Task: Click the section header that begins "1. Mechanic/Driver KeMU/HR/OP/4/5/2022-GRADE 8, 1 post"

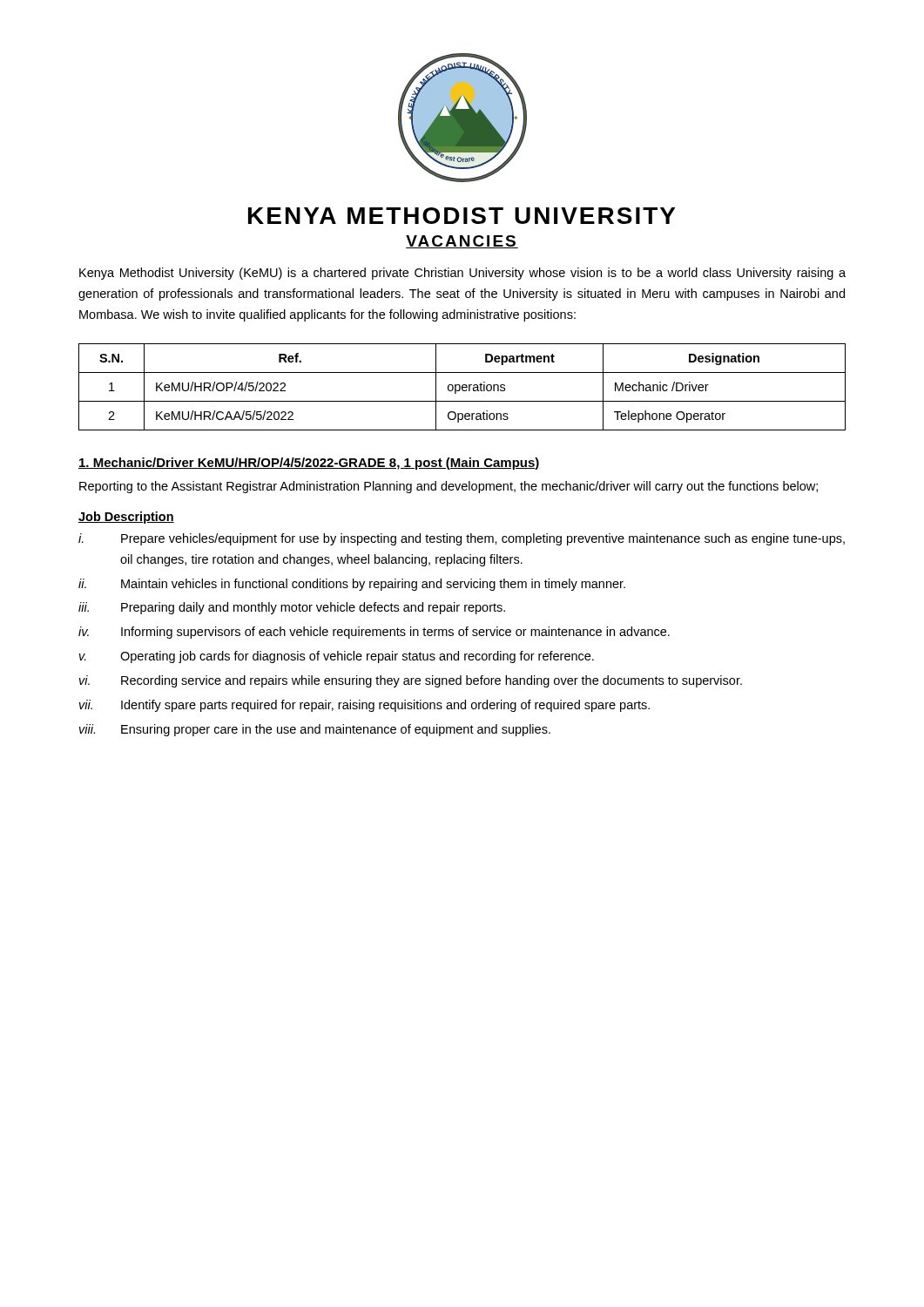Action: click(309, 462)
